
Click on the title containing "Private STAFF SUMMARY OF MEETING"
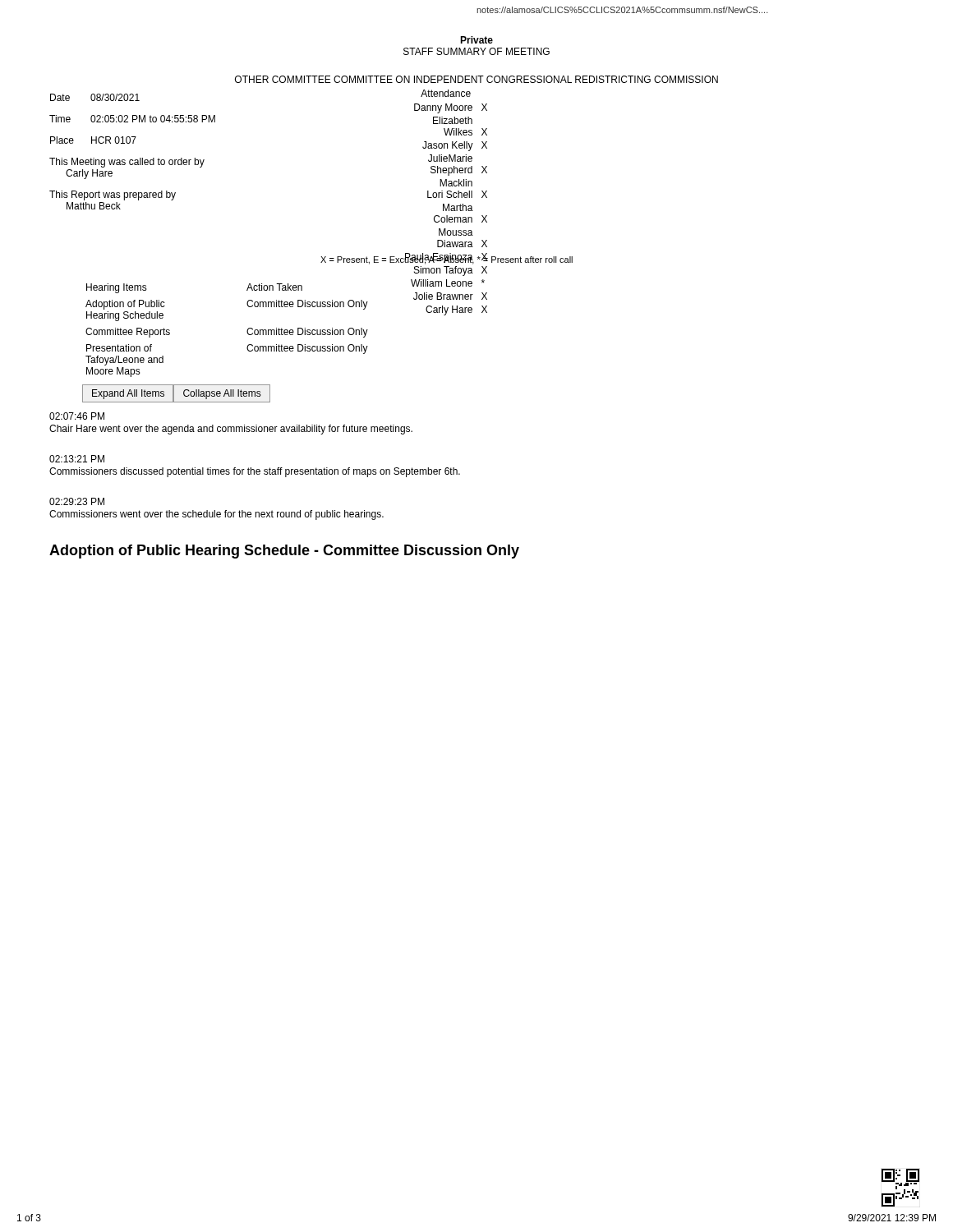pyautogui.click(x=476, y=46)
